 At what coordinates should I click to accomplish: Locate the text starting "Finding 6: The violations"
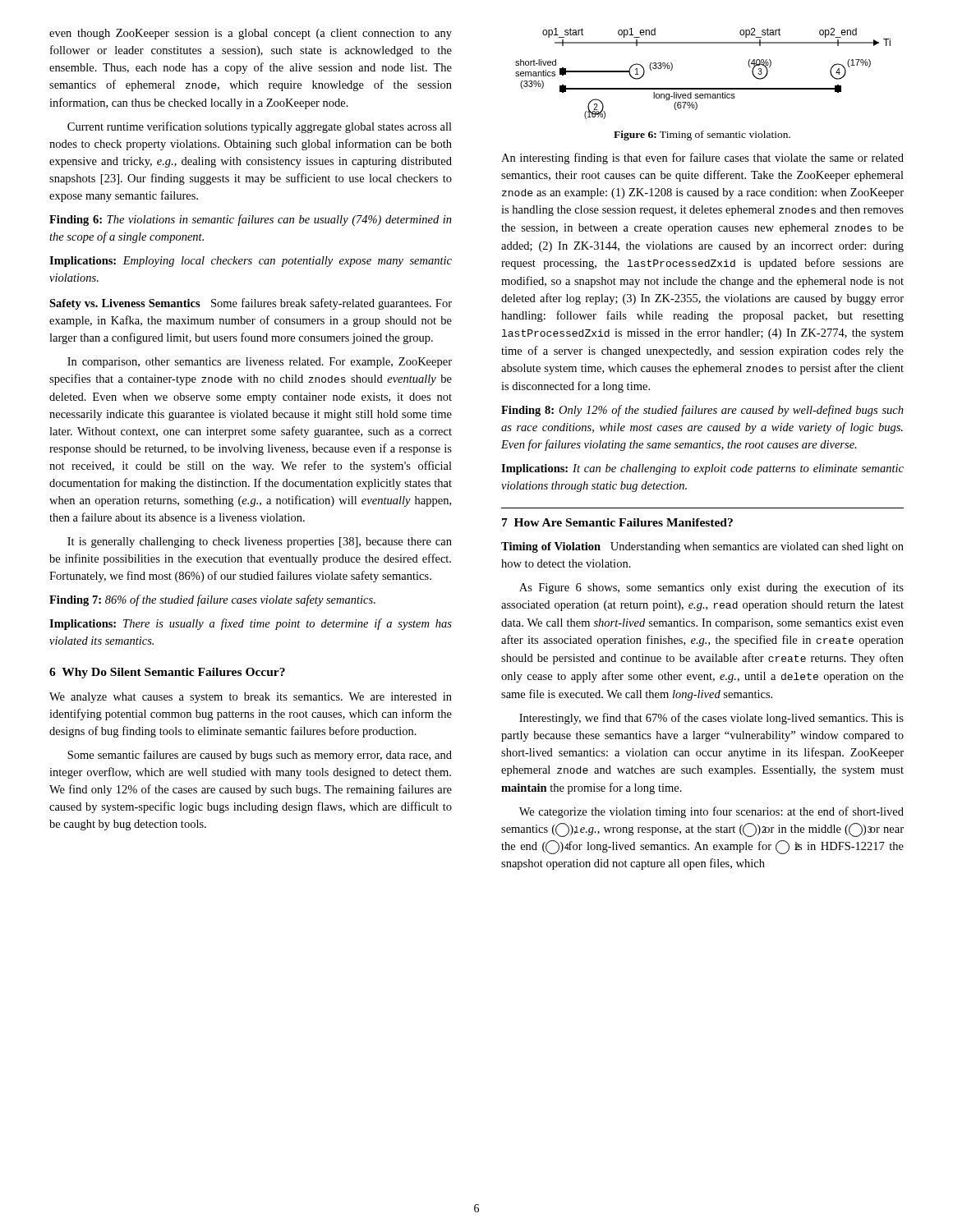coord(251,228)
